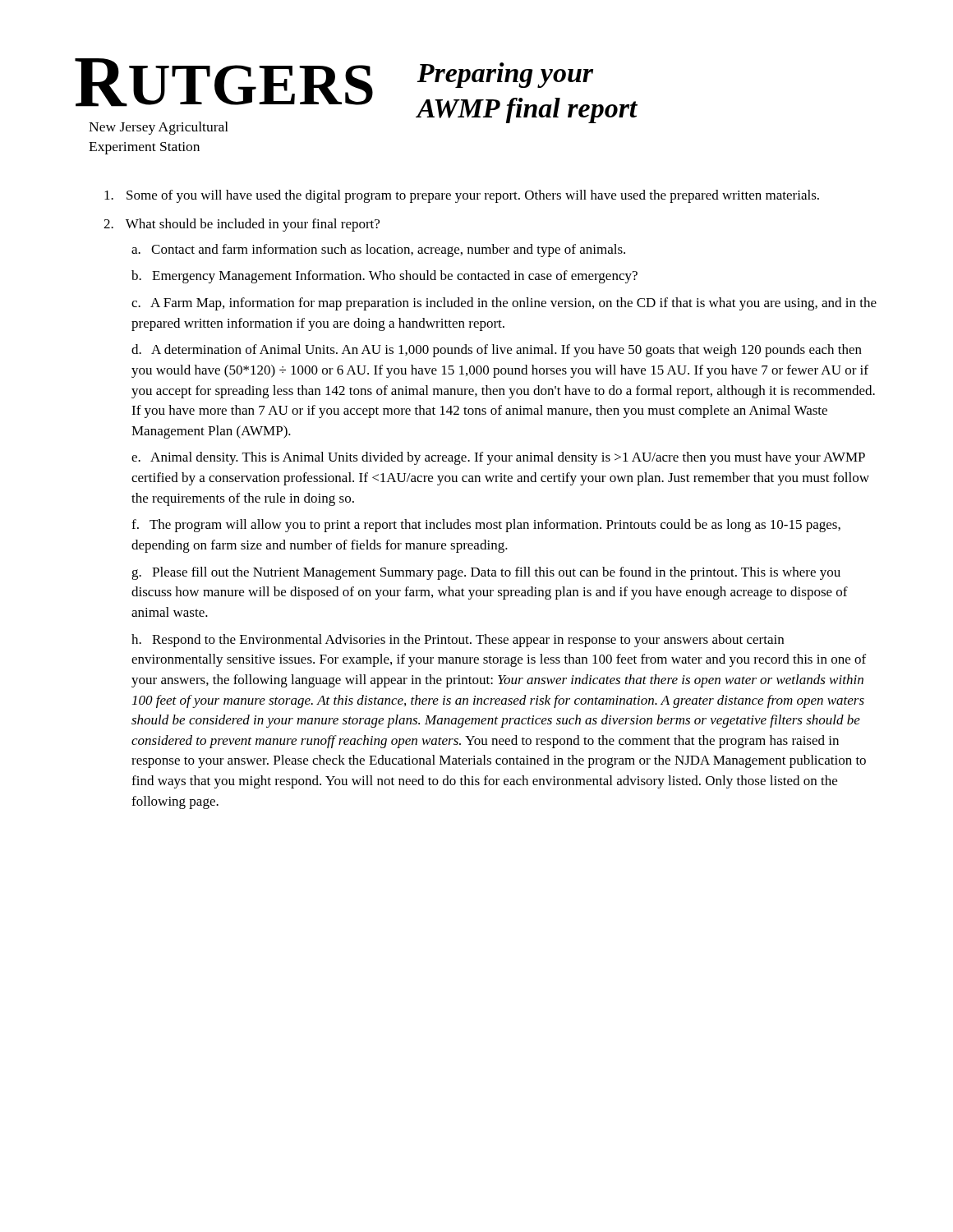The height and width of the screenshot is (1232, 953).
Task: Locate the region starting "A determination of Animal Units. An AU is"
Action: [503, 390]
